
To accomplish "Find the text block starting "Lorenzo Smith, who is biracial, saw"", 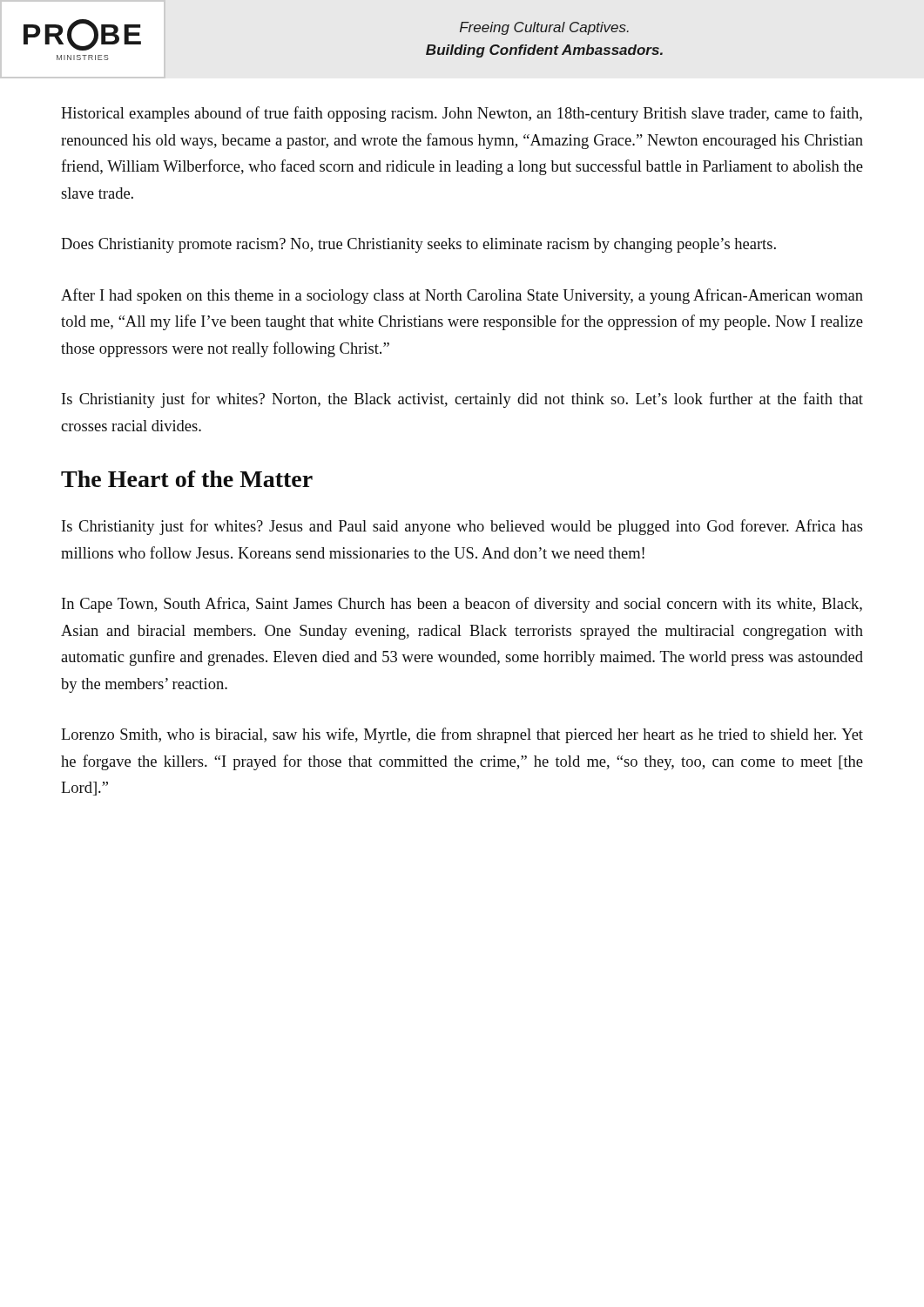I will 462,761.
